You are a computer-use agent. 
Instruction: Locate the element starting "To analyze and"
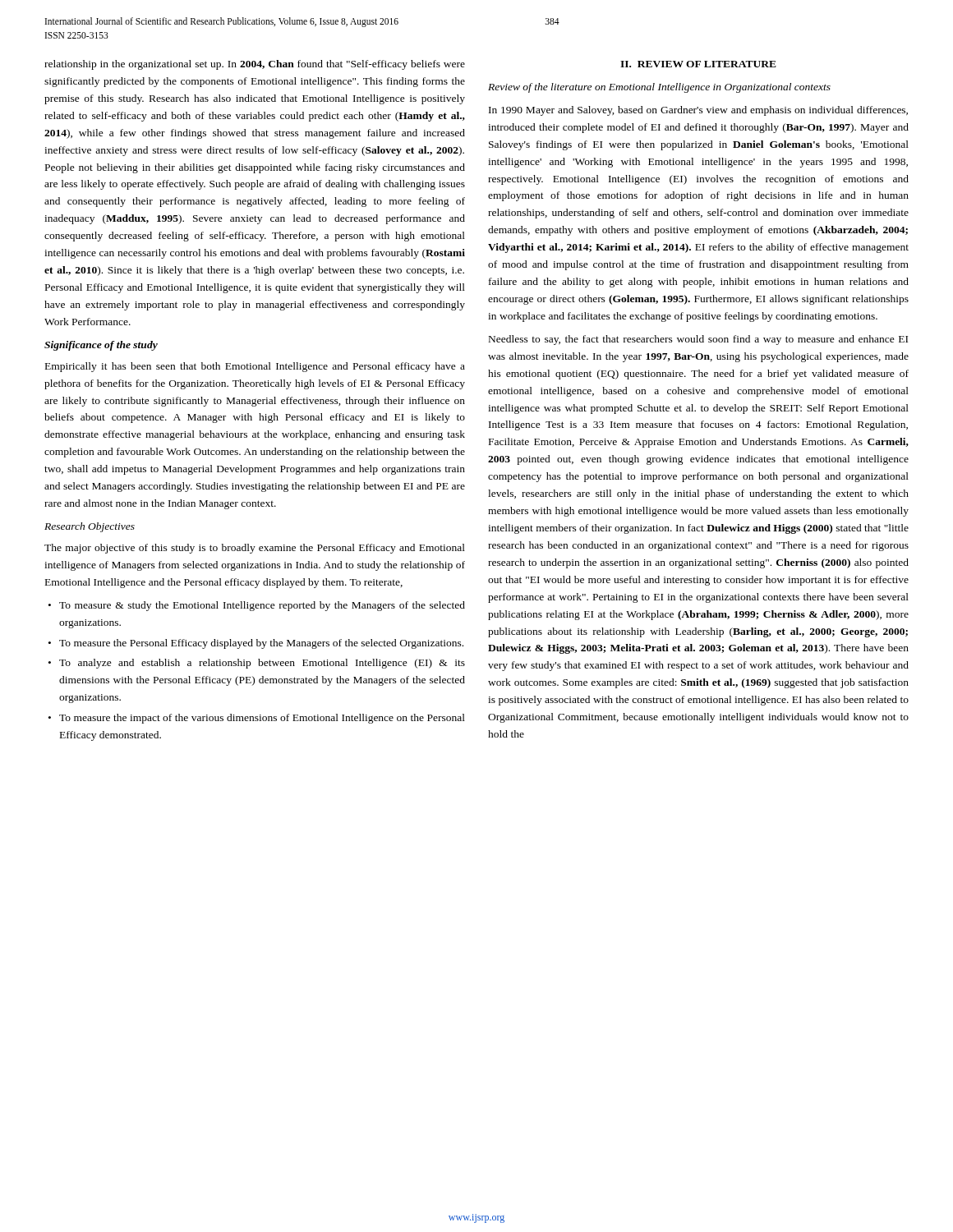262,680
